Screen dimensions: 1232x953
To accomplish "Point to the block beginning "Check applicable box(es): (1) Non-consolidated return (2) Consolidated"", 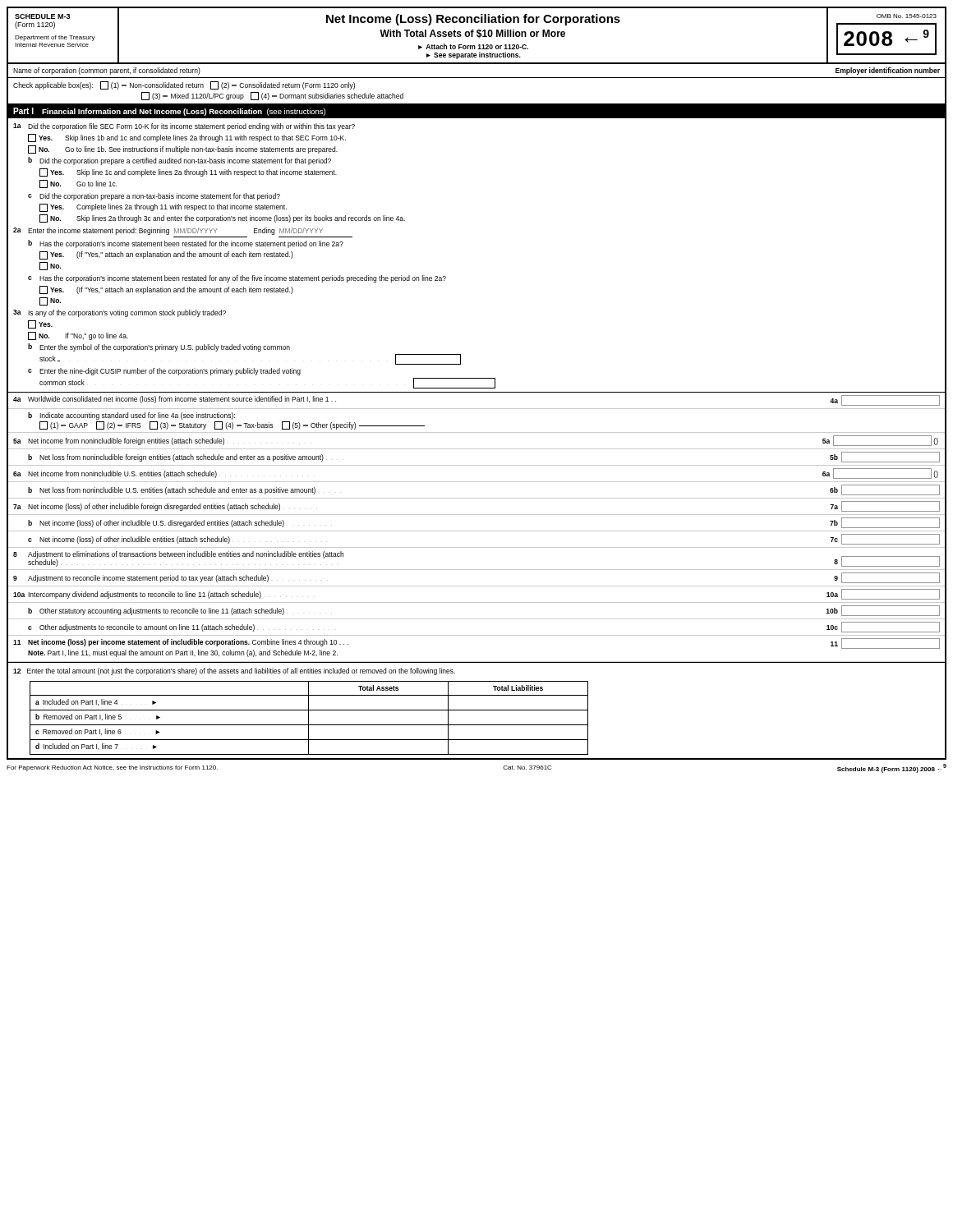I will (x=184, y=85).
